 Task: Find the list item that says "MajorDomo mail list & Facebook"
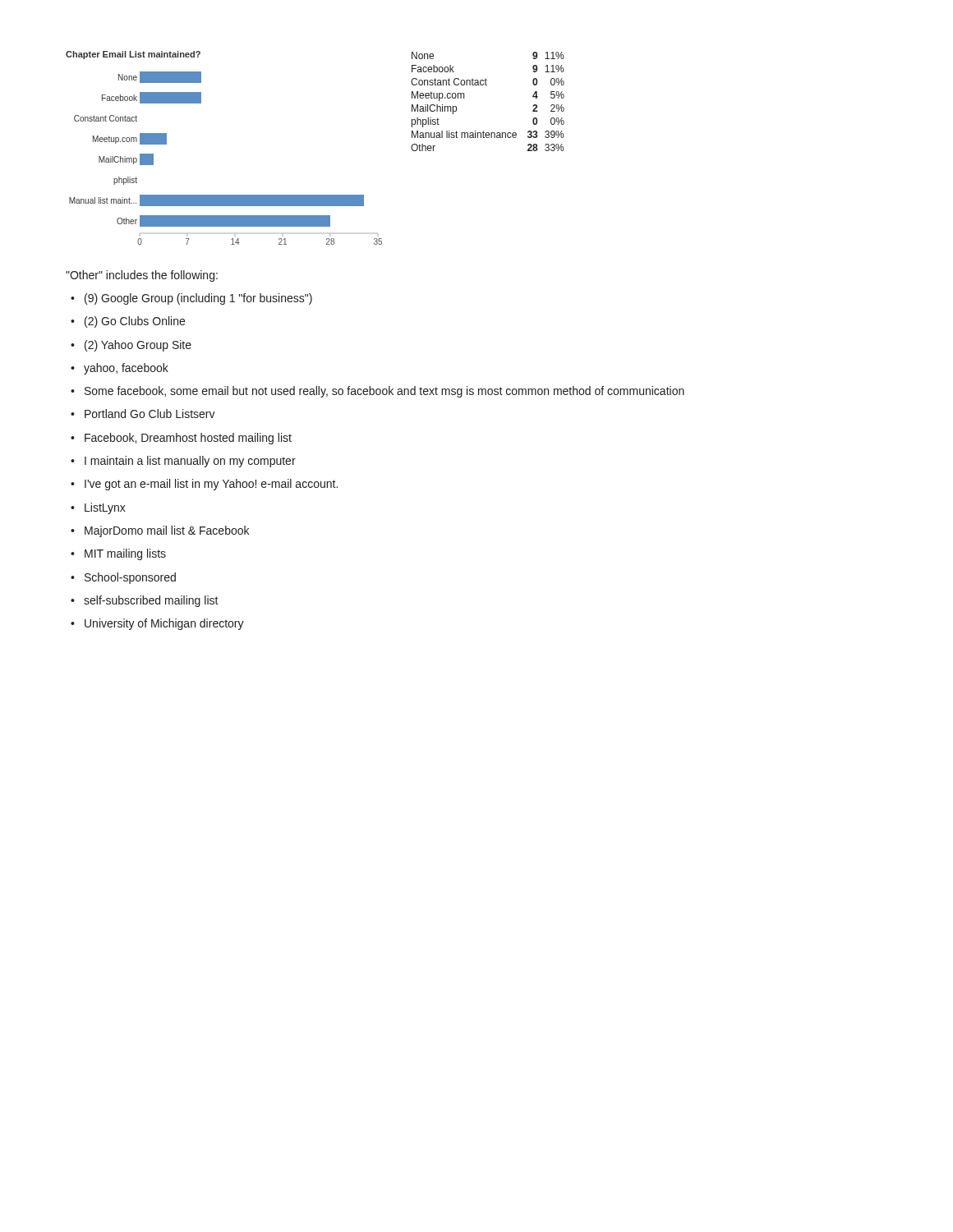167,531
